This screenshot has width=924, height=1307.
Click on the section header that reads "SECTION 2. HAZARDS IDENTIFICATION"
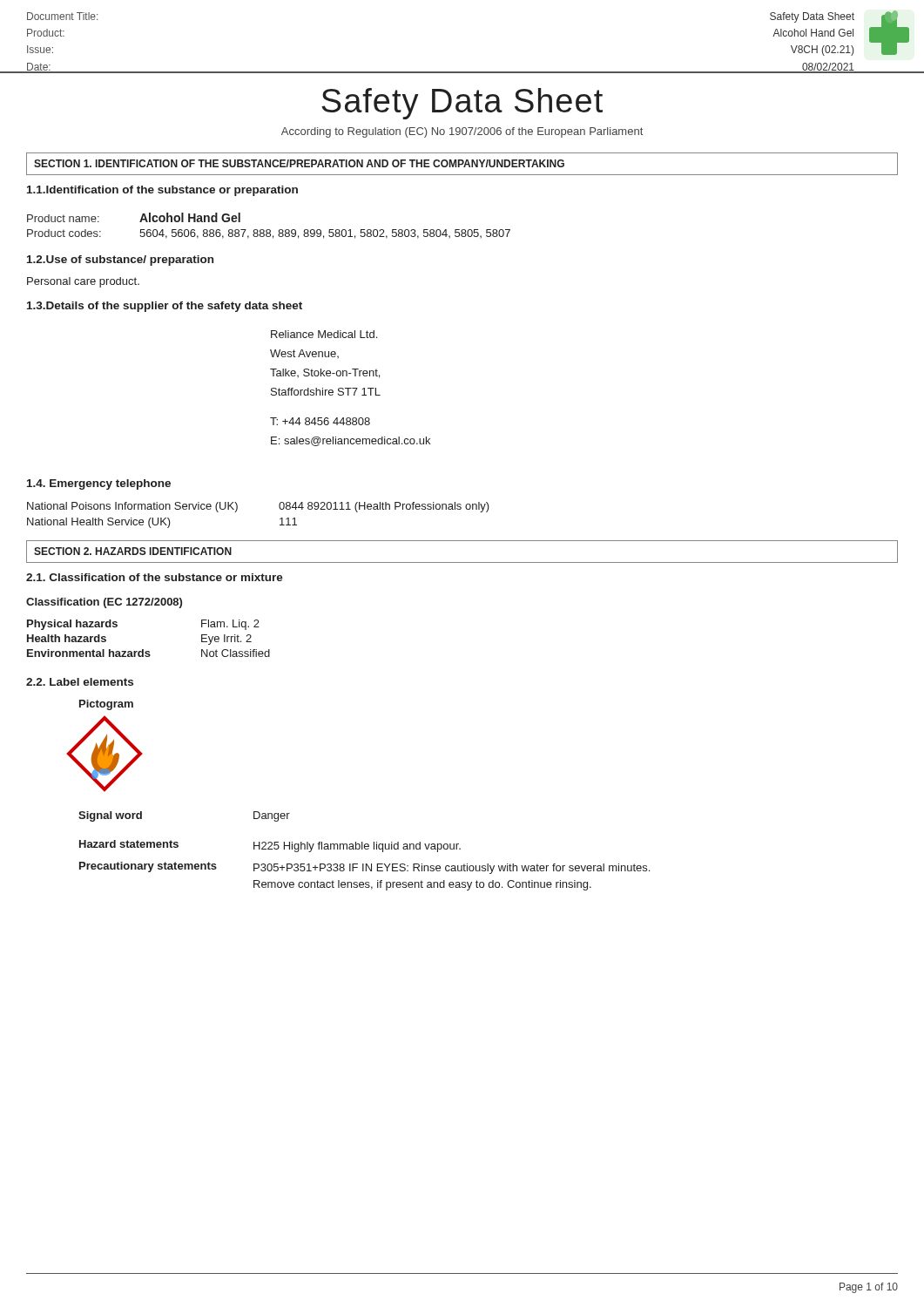133,552
